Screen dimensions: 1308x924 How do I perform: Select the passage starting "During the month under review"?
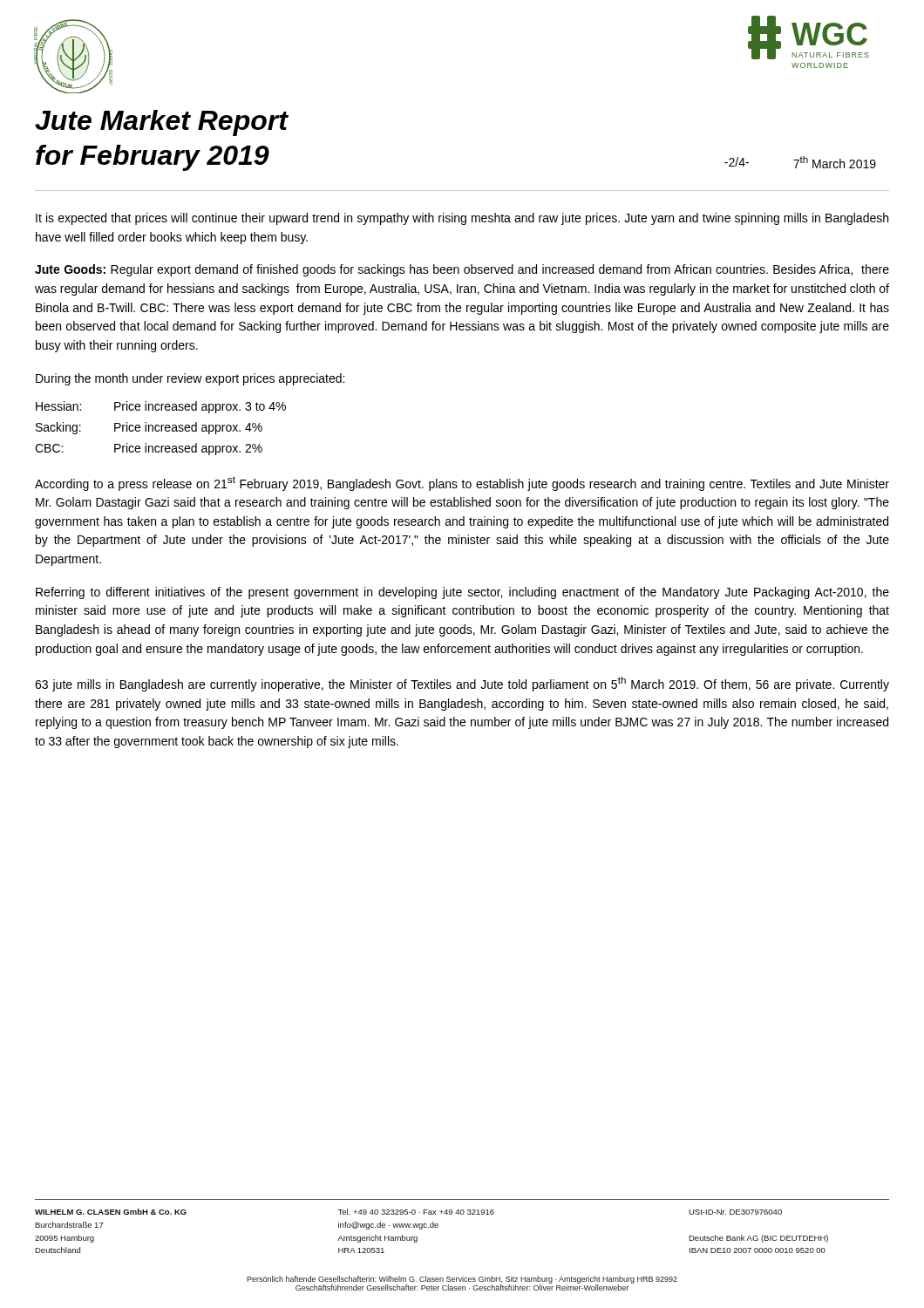(190, 378)
